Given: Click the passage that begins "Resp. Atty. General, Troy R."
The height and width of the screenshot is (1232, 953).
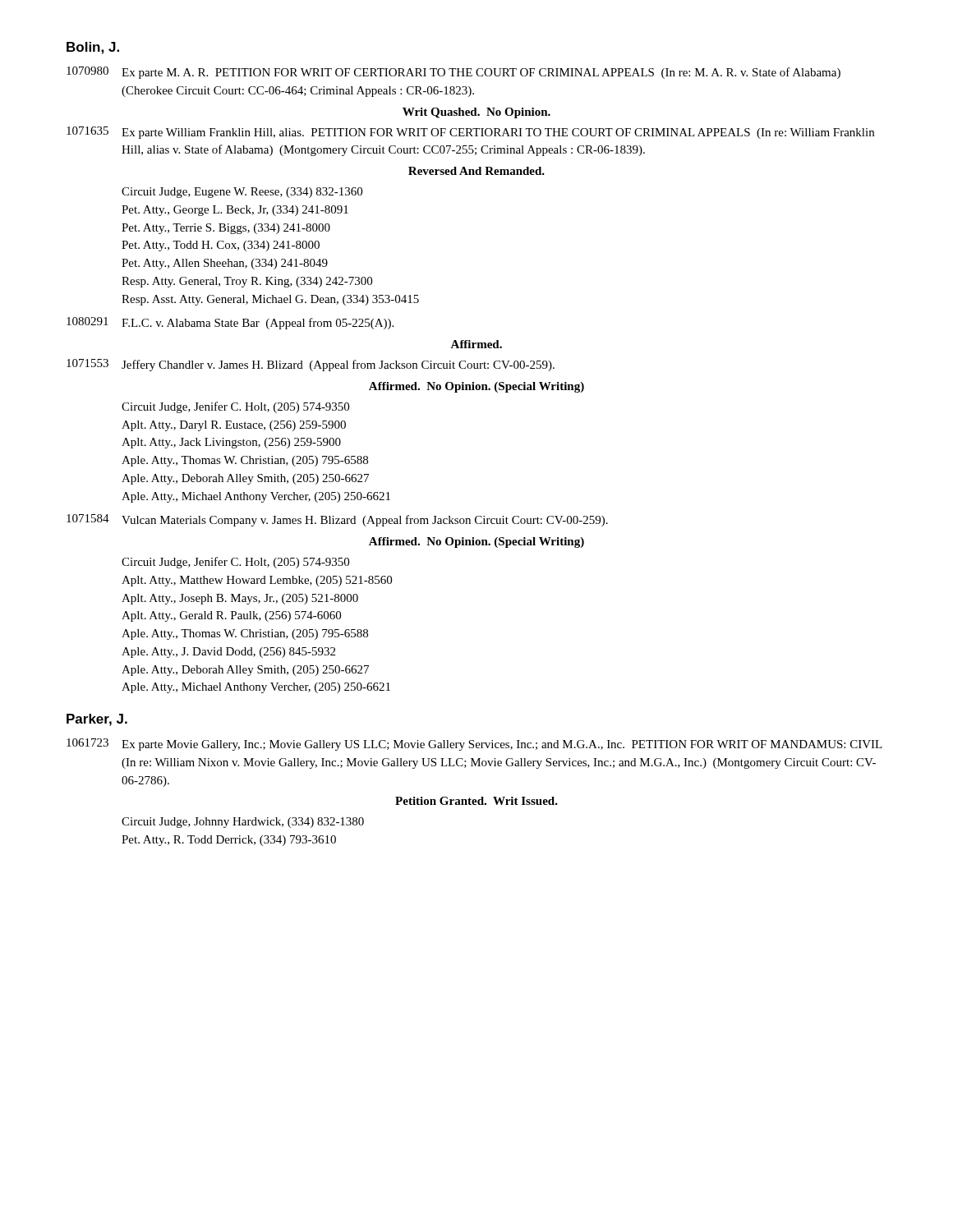Looking at the screenshot, I should pos(247,281).
